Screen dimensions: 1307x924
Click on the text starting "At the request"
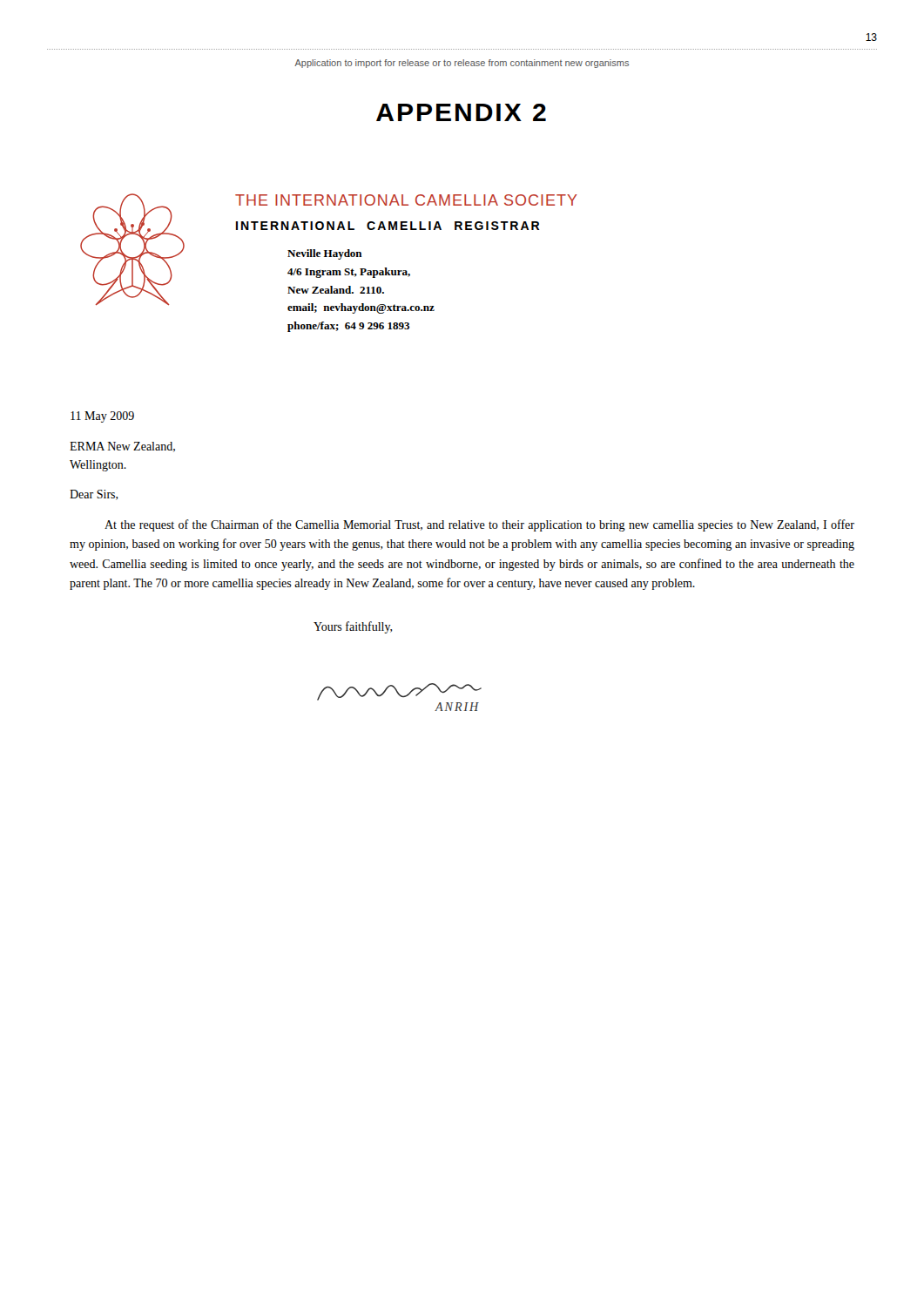(462, 554)
